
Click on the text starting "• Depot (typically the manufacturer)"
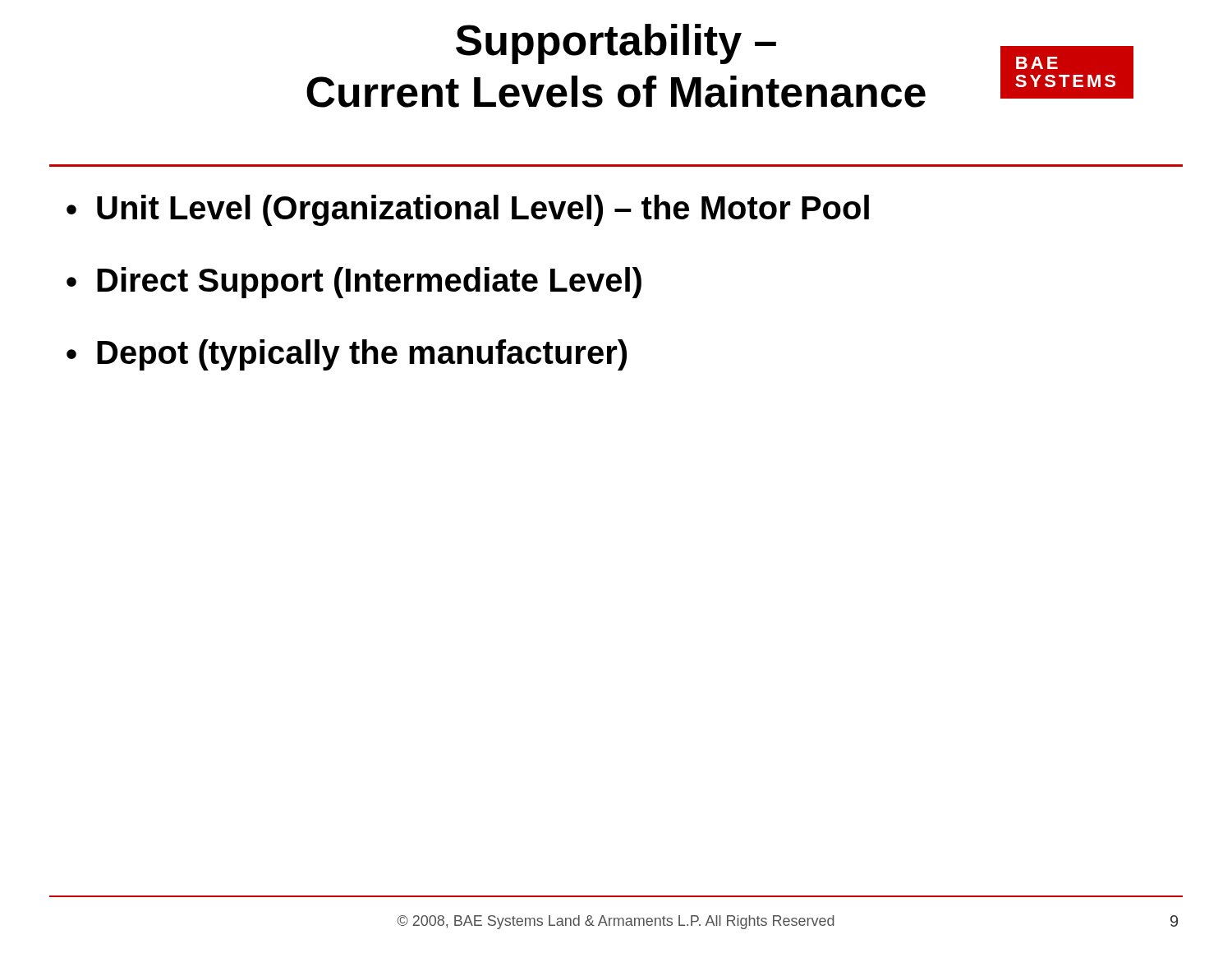click(347, 353)
